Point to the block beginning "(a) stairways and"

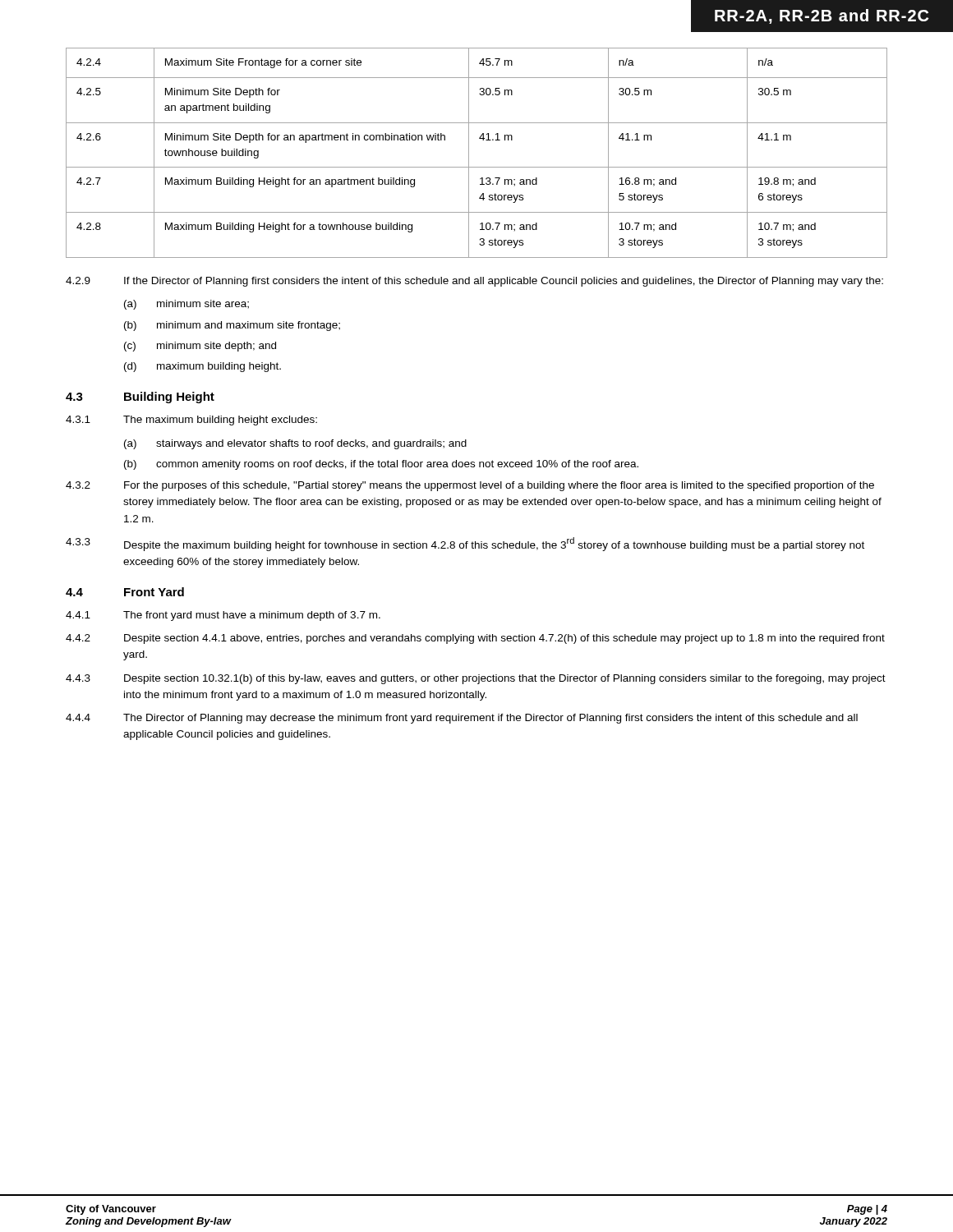coord(295,444)
